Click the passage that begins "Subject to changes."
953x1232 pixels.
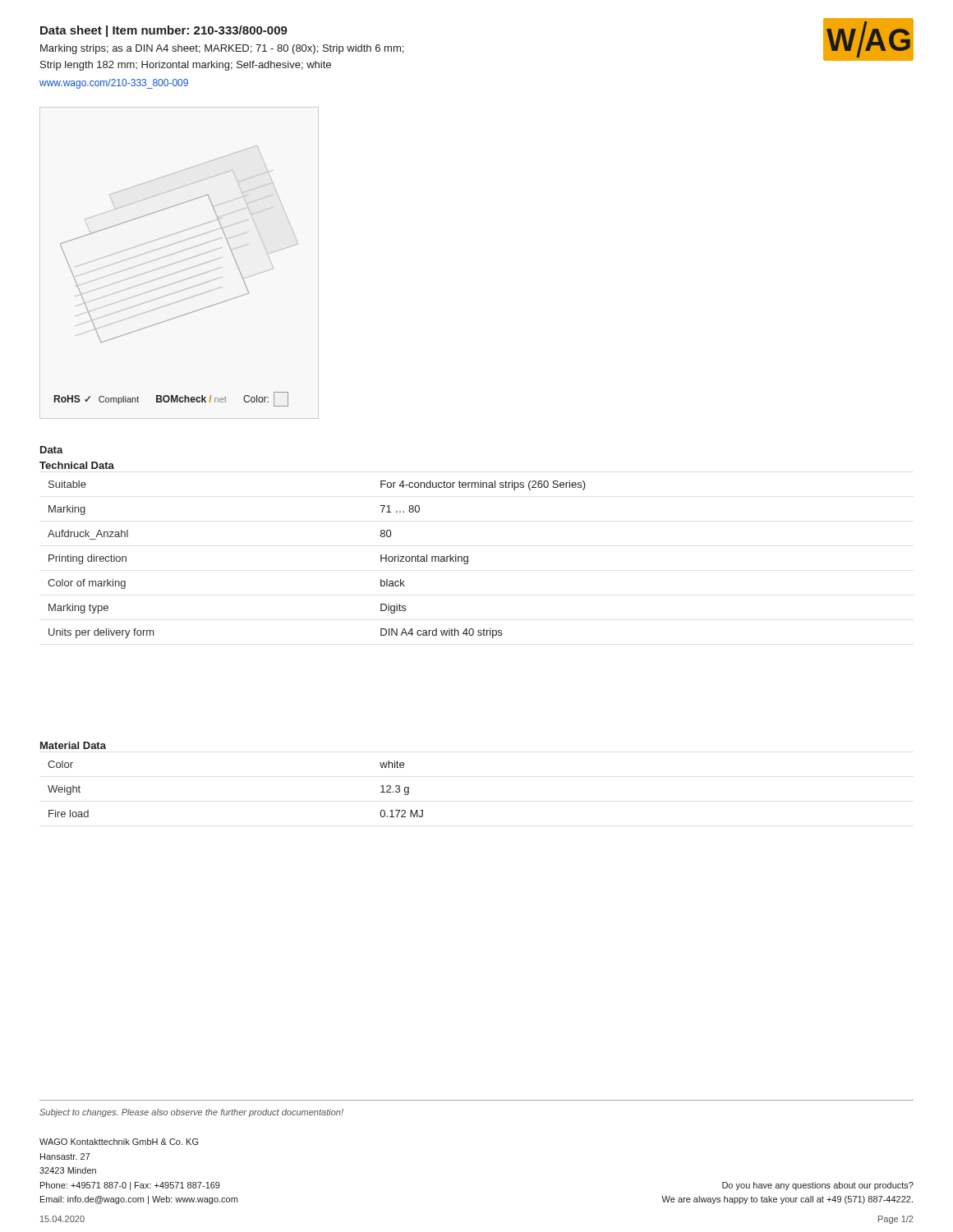point(191,1112)
